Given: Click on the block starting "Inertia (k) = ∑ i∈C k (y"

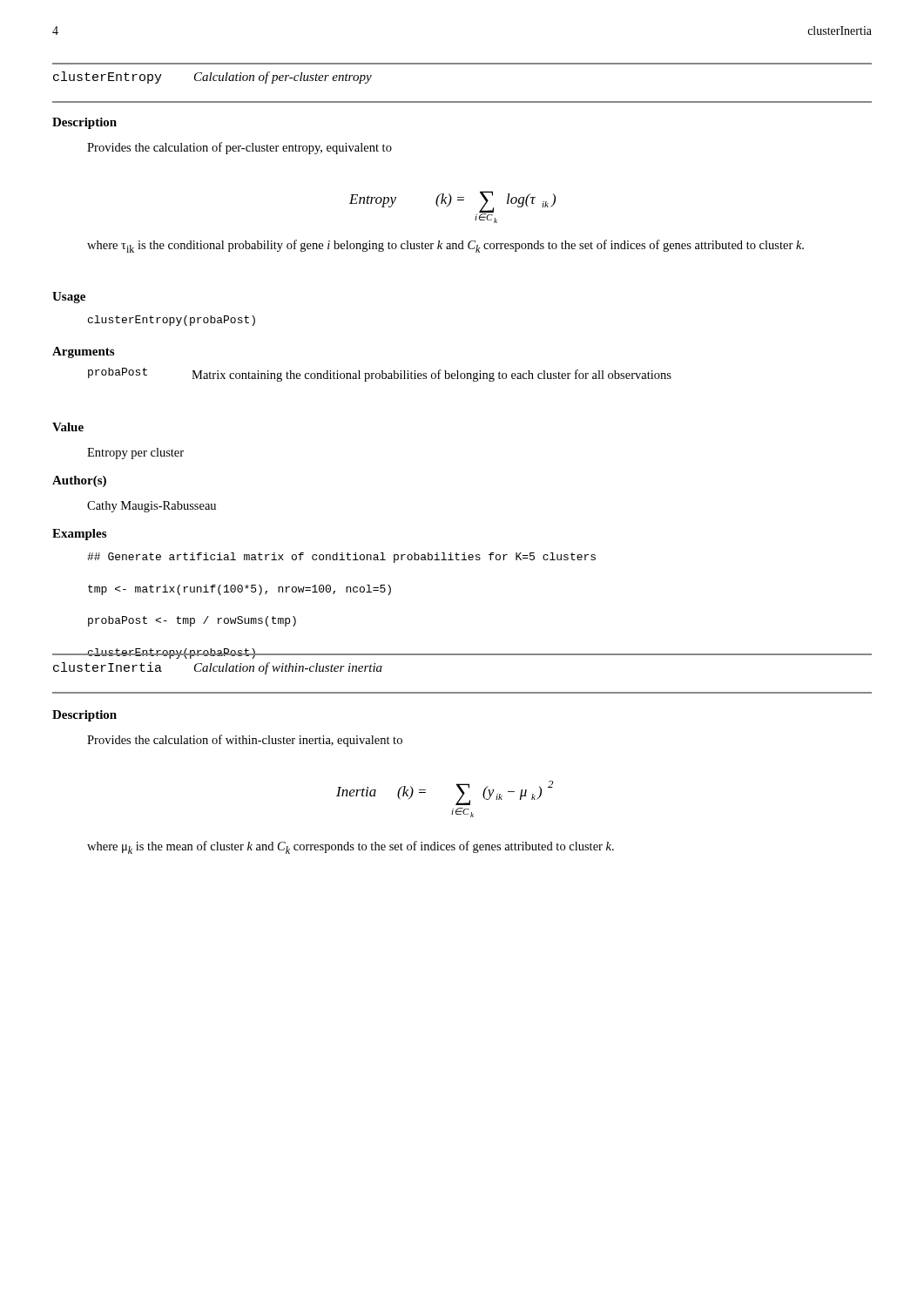Looking at the screenshot, I should pyautogui.click(x=462, y=792).
